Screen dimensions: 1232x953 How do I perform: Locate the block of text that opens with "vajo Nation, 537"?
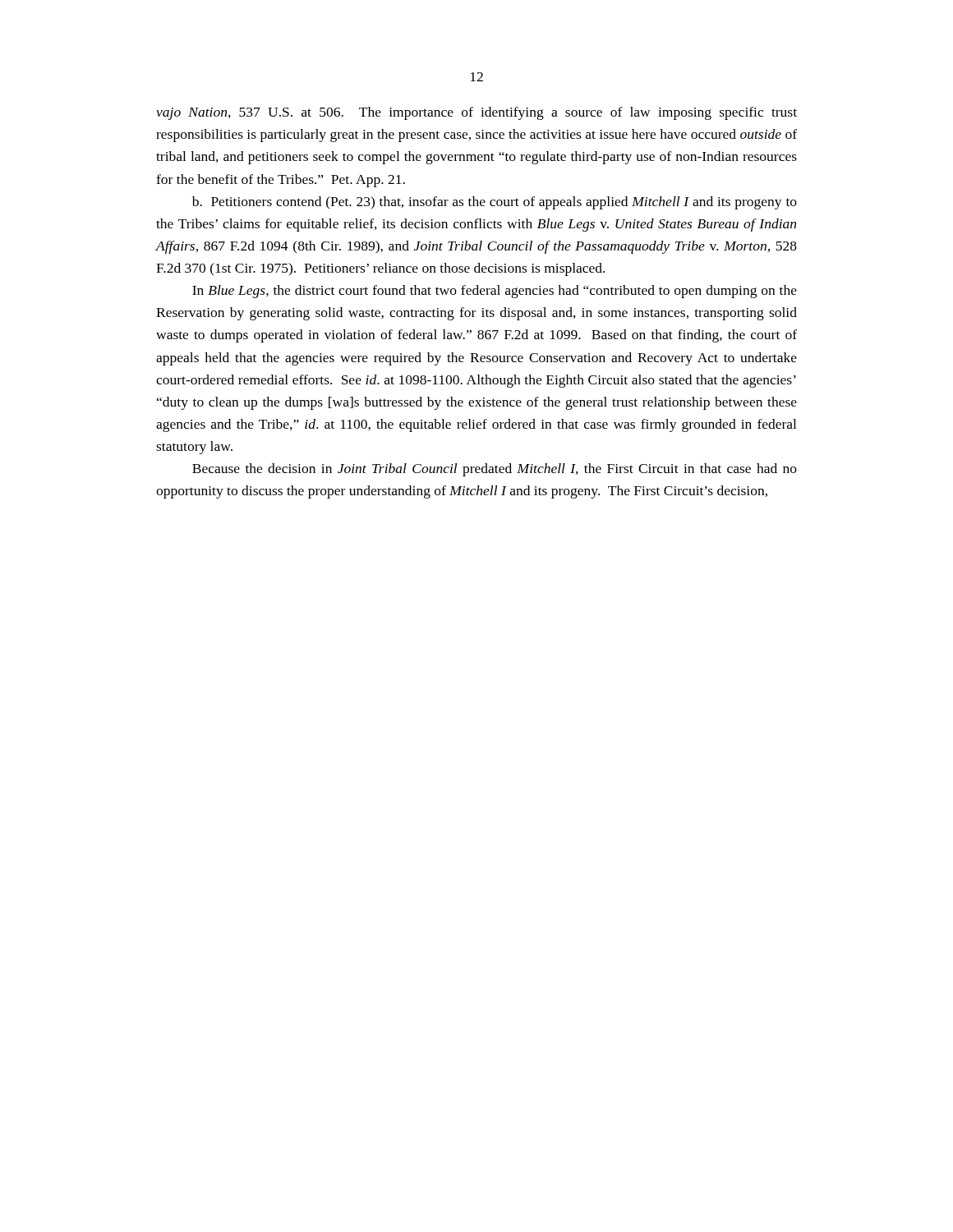click(x=476, y=146)
